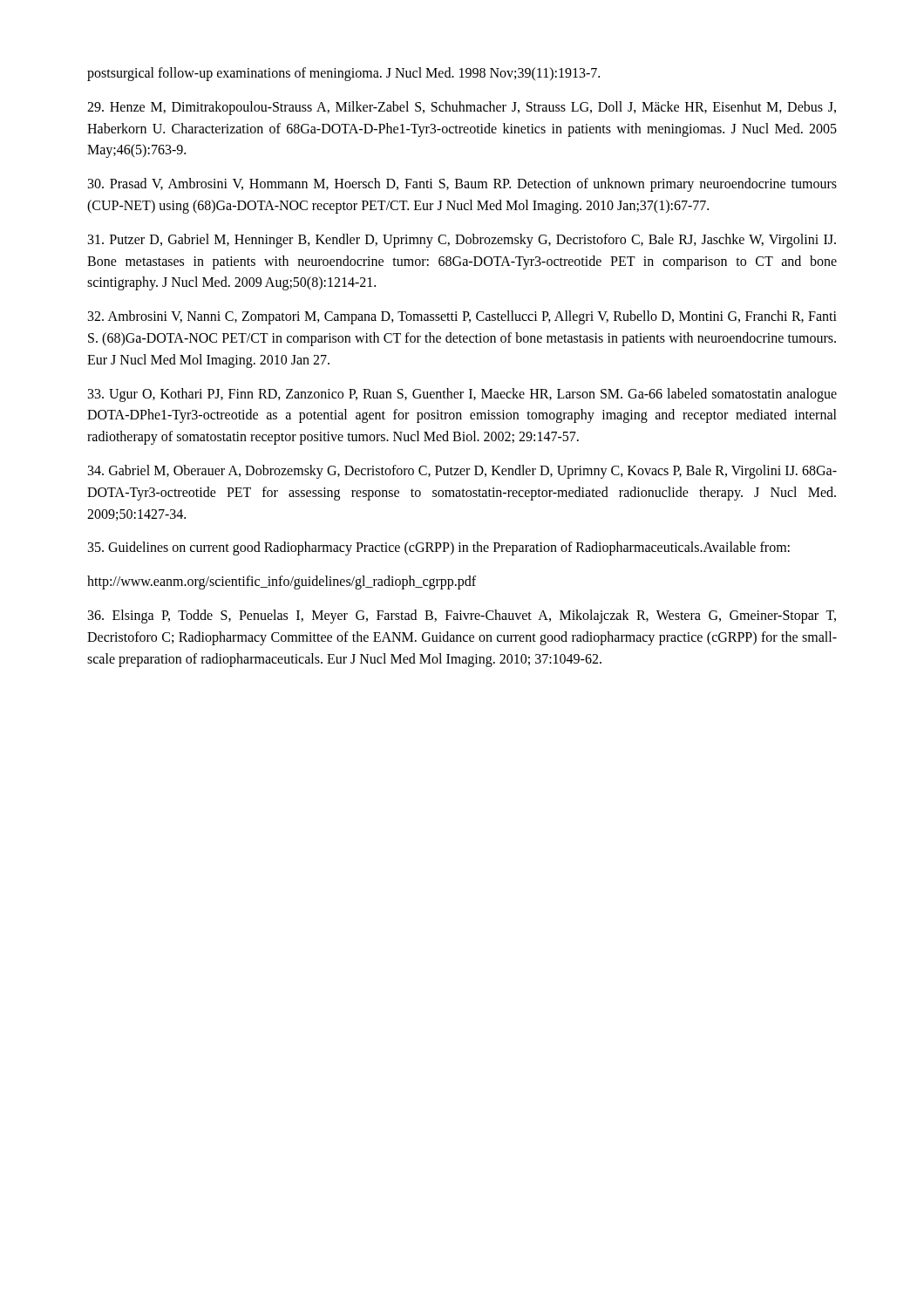Locate the passage starting "Guidelines on current good Radiopharmacy Practice"
Screen dimensions: 1308x924
pyautogui.click(x=439, y=547)
